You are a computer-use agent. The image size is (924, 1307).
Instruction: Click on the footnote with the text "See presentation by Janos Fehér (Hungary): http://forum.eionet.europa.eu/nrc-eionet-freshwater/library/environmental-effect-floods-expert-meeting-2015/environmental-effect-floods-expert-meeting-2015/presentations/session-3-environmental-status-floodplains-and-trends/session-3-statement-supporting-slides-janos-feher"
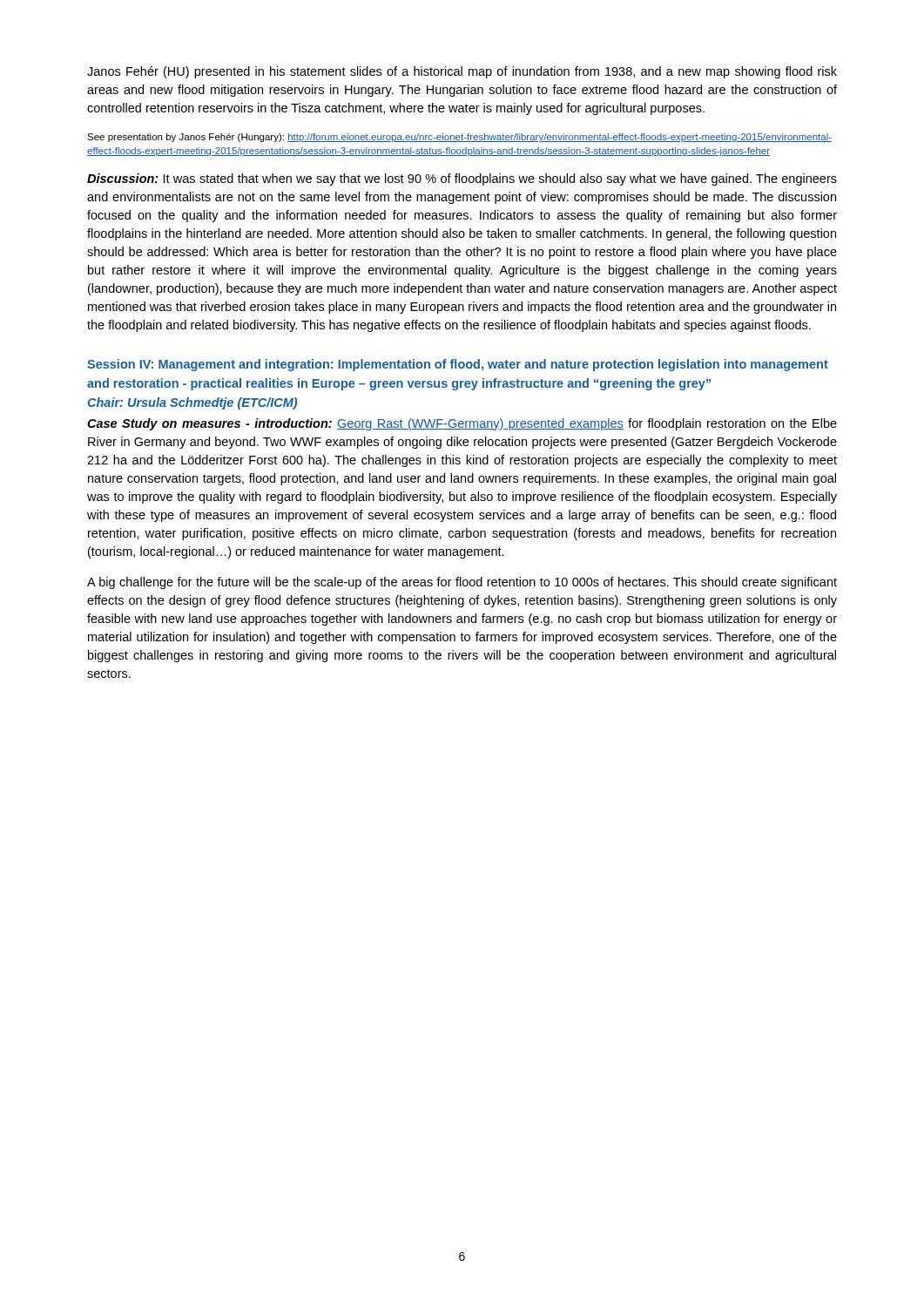coord(459,144)
